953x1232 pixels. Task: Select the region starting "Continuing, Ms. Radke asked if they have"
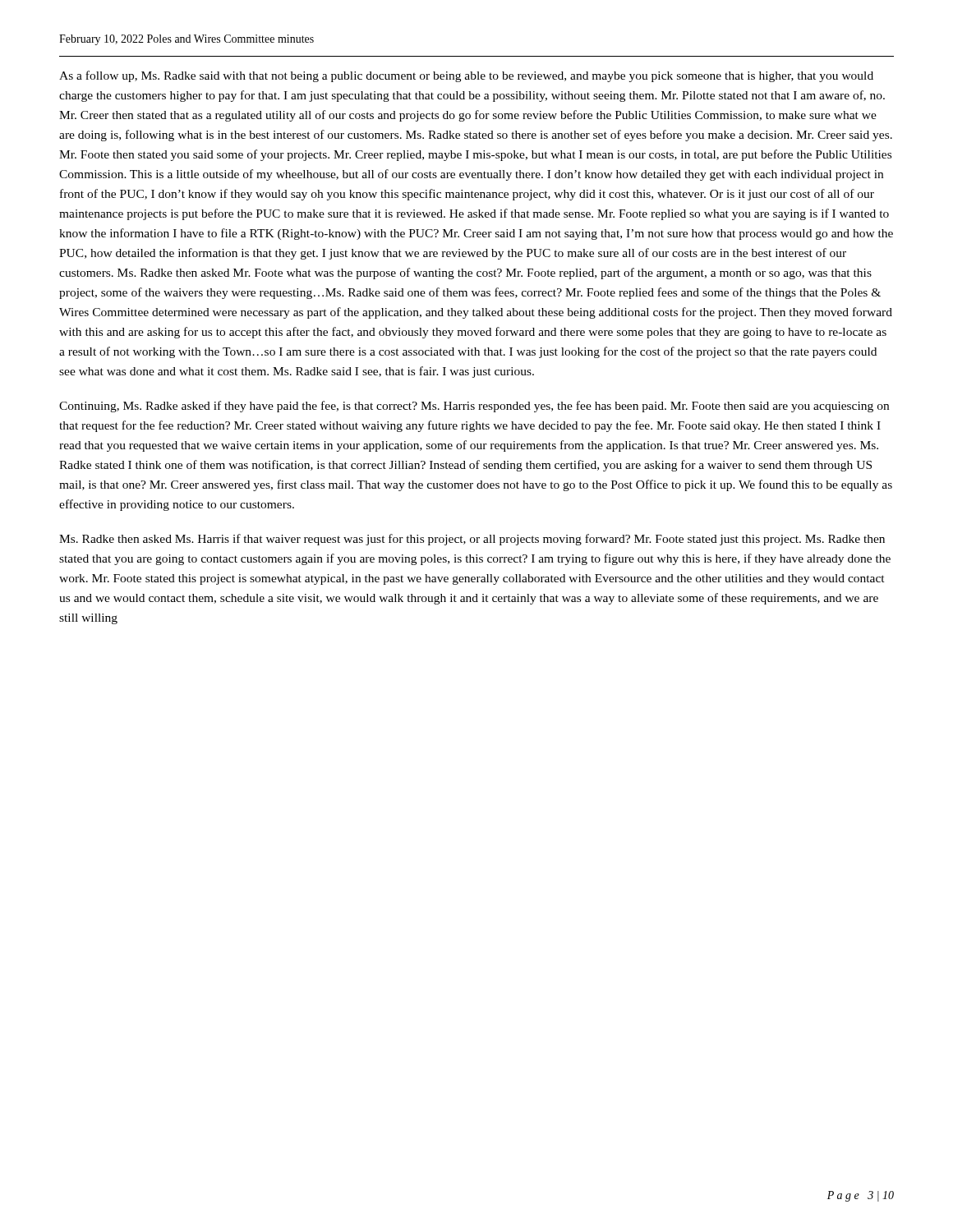coord(476,455)
